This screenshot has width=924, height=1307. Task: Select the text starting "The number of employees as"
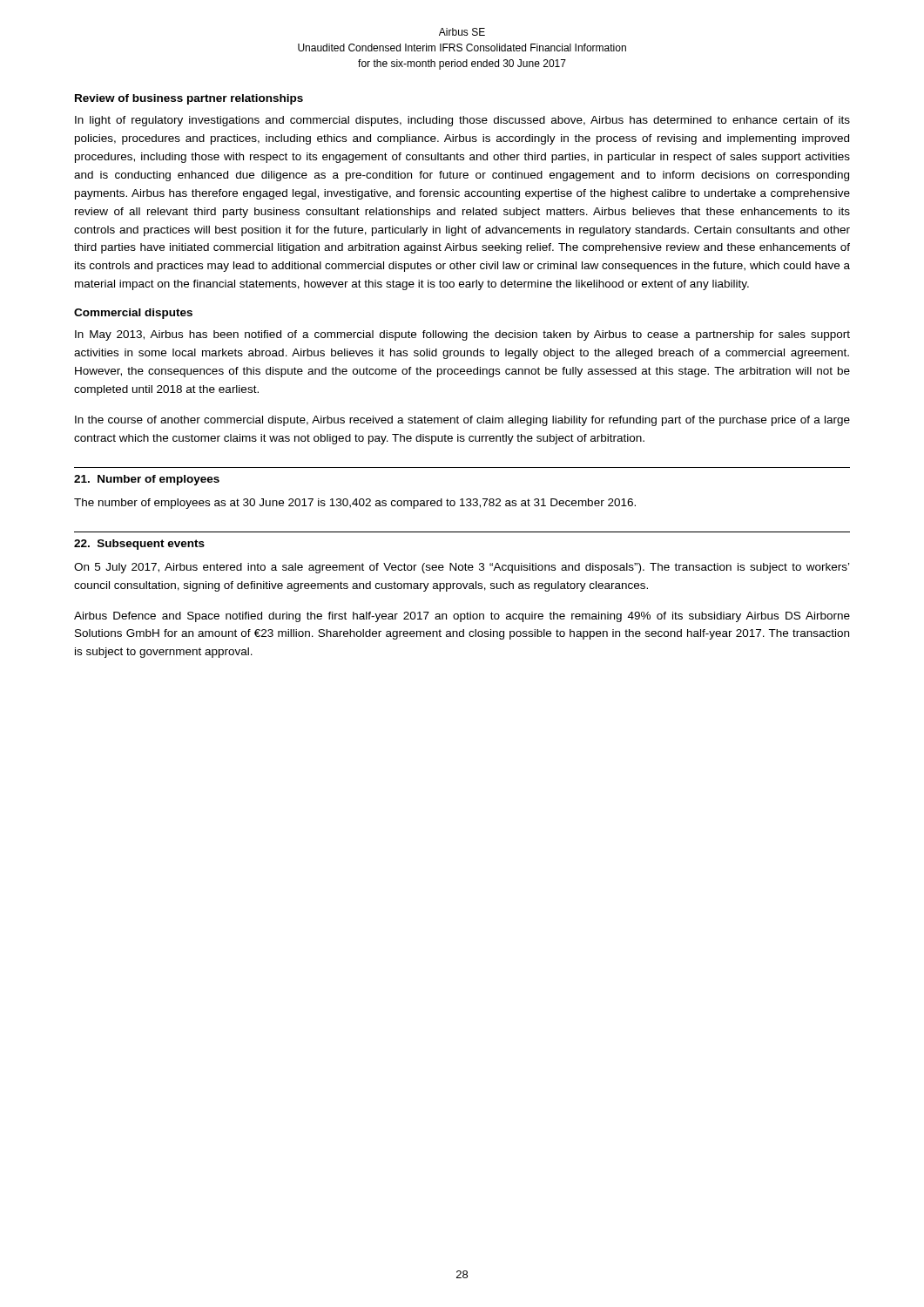pyautogui.click(x=355, y=502)
